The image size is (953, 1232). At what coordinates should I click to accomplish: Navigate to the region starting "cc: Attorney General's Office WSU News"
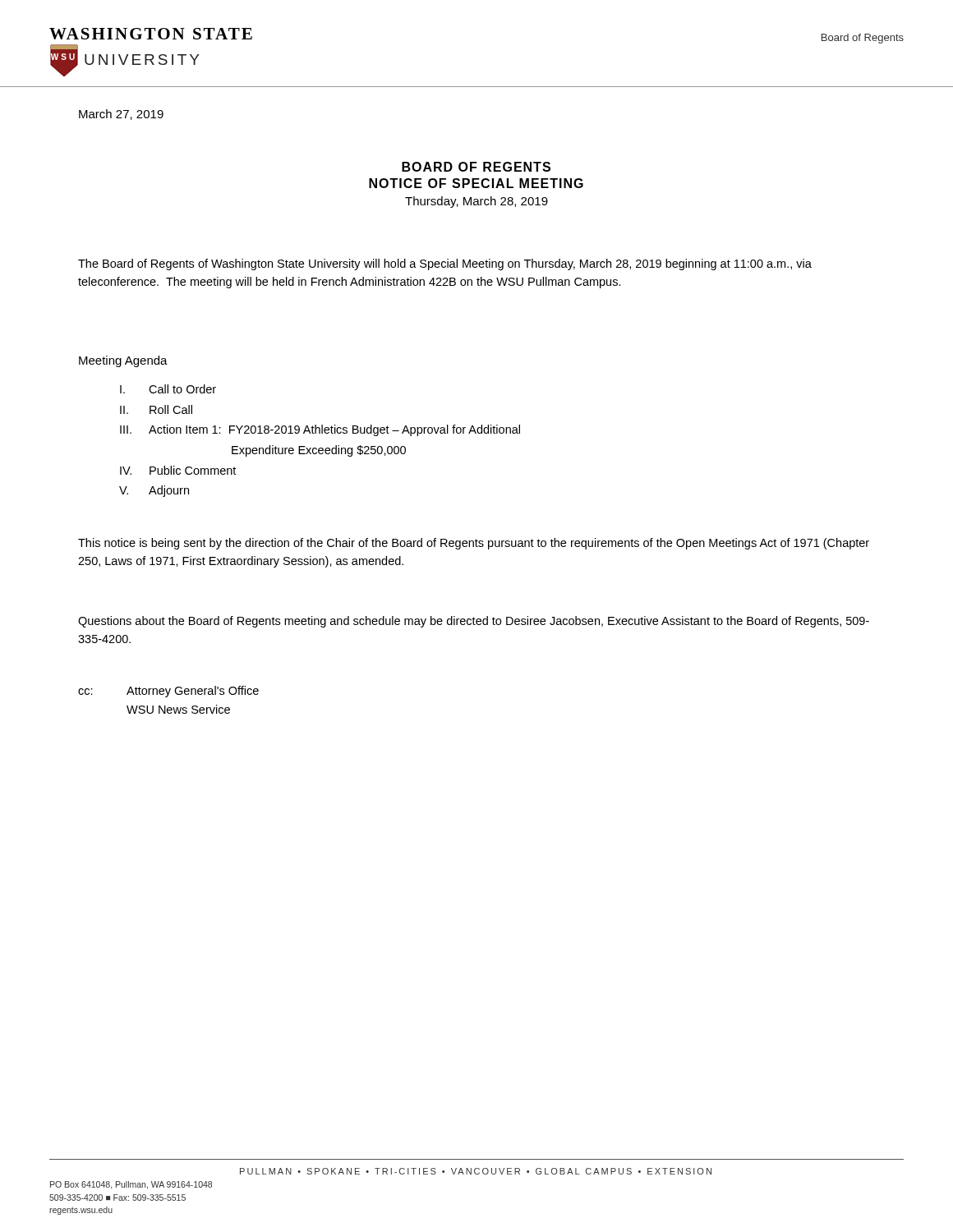point(169,701)
